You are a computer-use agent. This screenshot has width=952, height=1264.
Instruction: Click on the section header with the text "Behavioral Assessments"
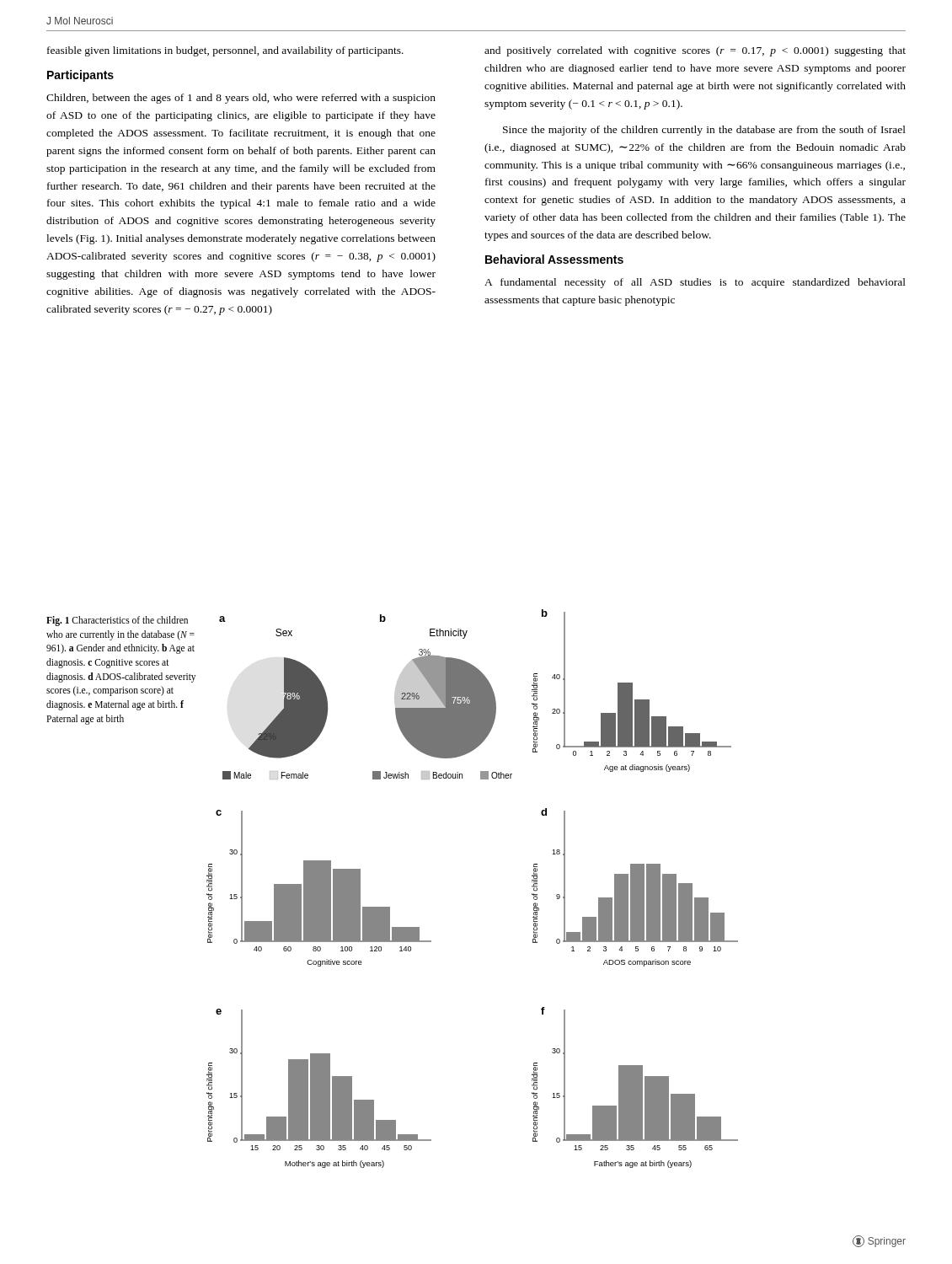(554, 260)
